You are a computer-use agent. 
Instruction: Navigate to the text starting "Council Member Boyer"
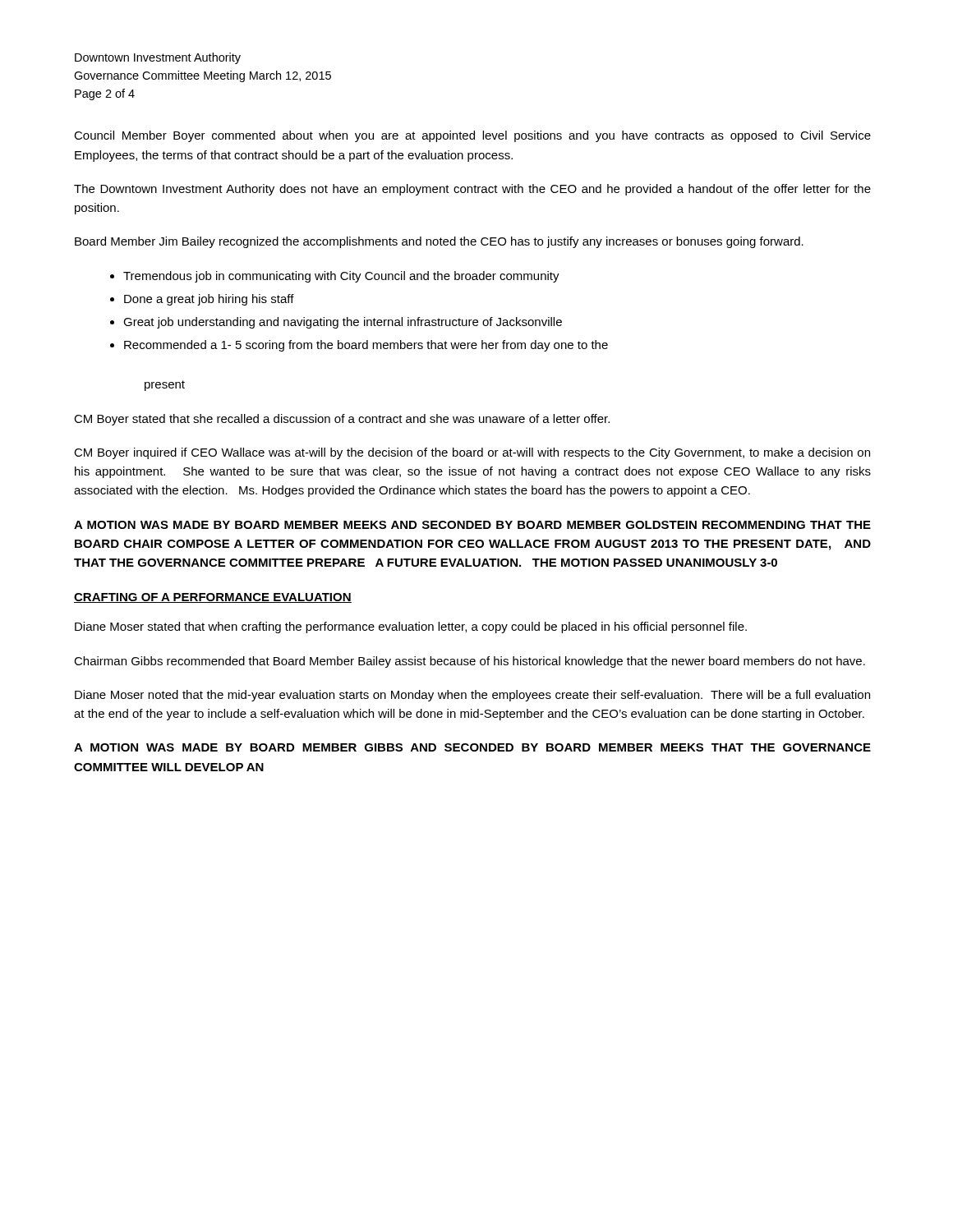pos(472,145)
